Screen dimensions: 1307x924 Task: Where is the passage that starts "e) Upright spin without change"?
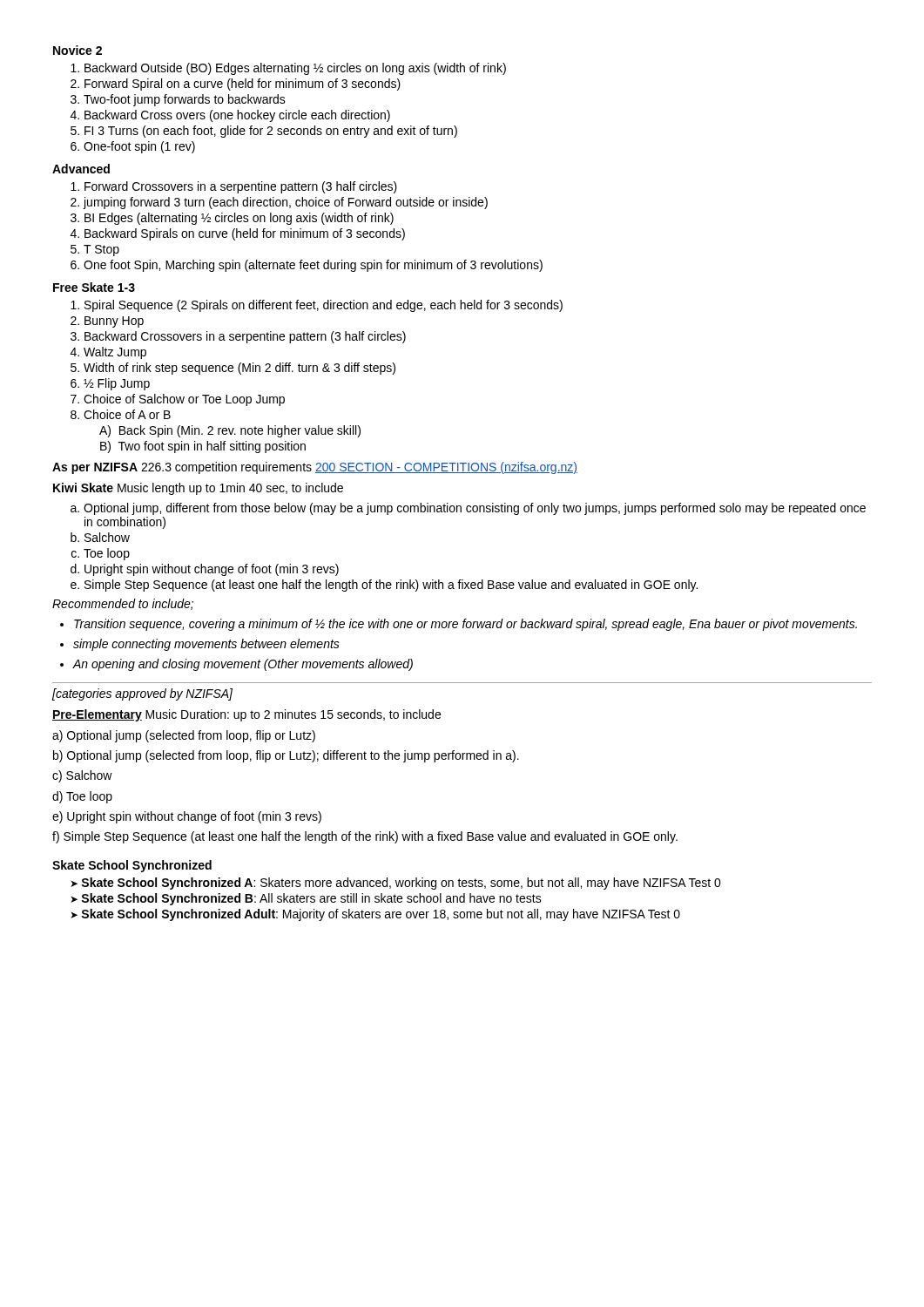click(x=187, y=817)
